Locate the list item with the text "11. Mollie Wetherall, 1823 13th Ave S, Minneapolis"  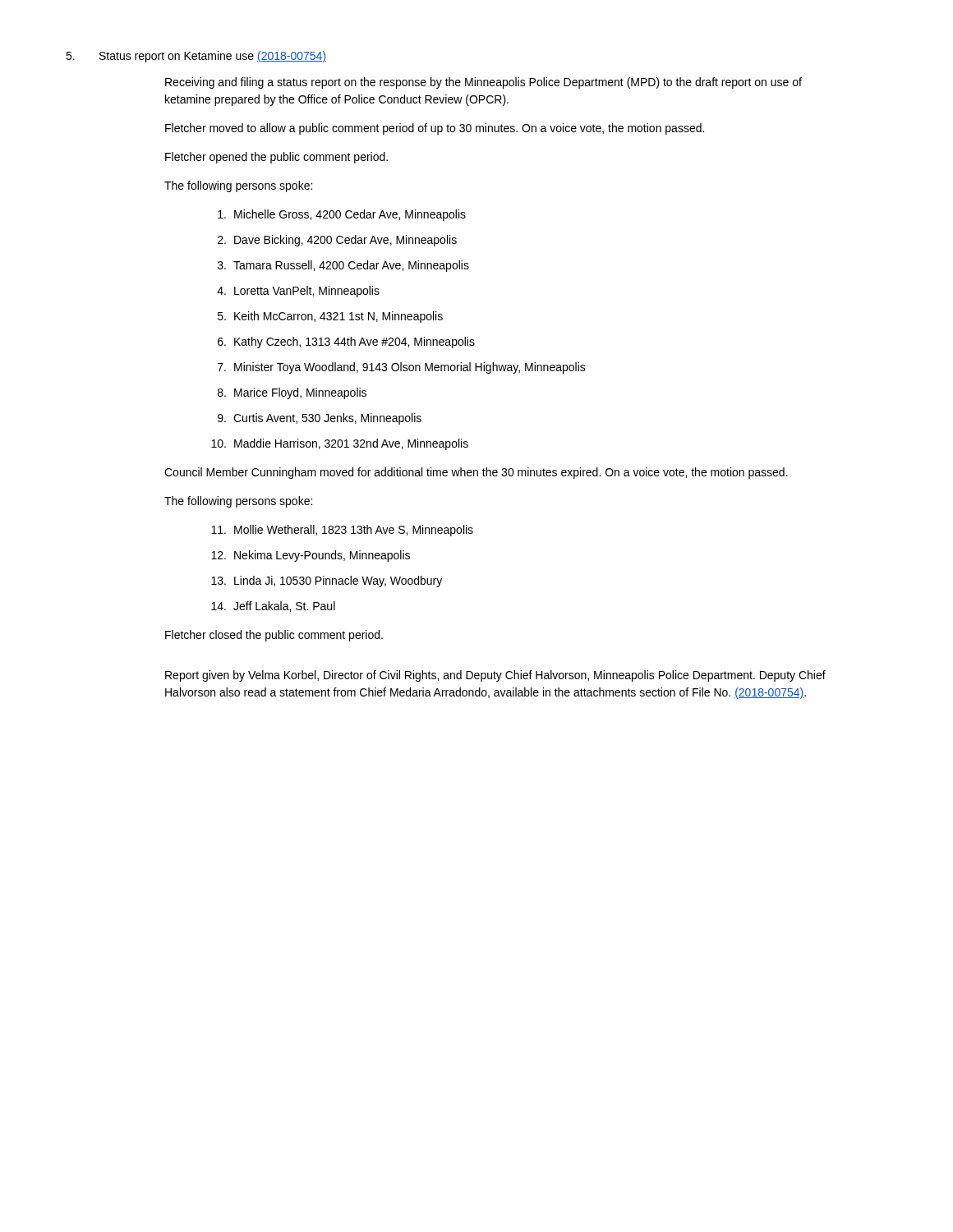pyautogui.click(x=335, y=530)
